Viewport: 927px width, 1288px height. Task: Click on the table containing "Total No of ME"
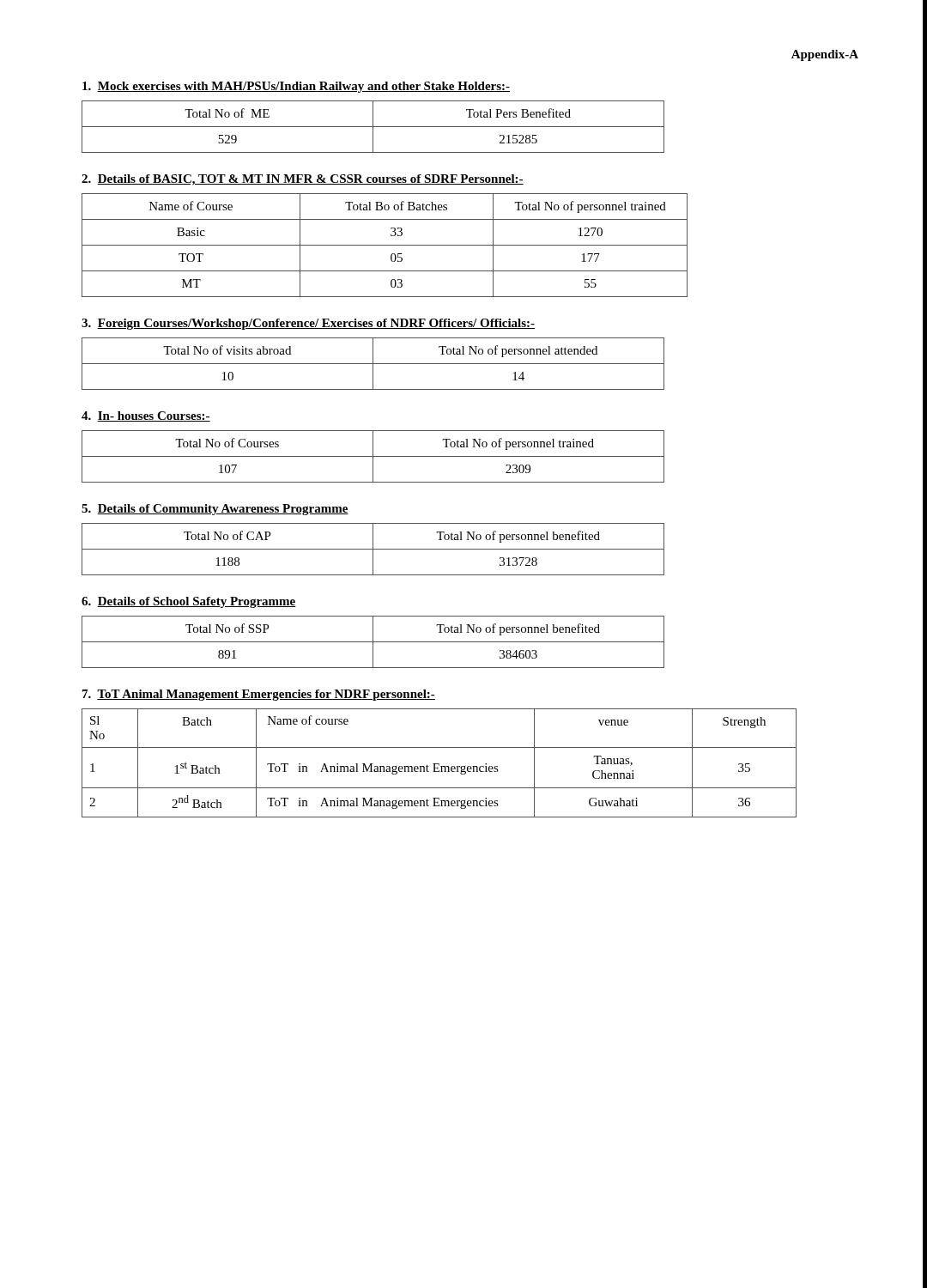(x=470, y=127)
